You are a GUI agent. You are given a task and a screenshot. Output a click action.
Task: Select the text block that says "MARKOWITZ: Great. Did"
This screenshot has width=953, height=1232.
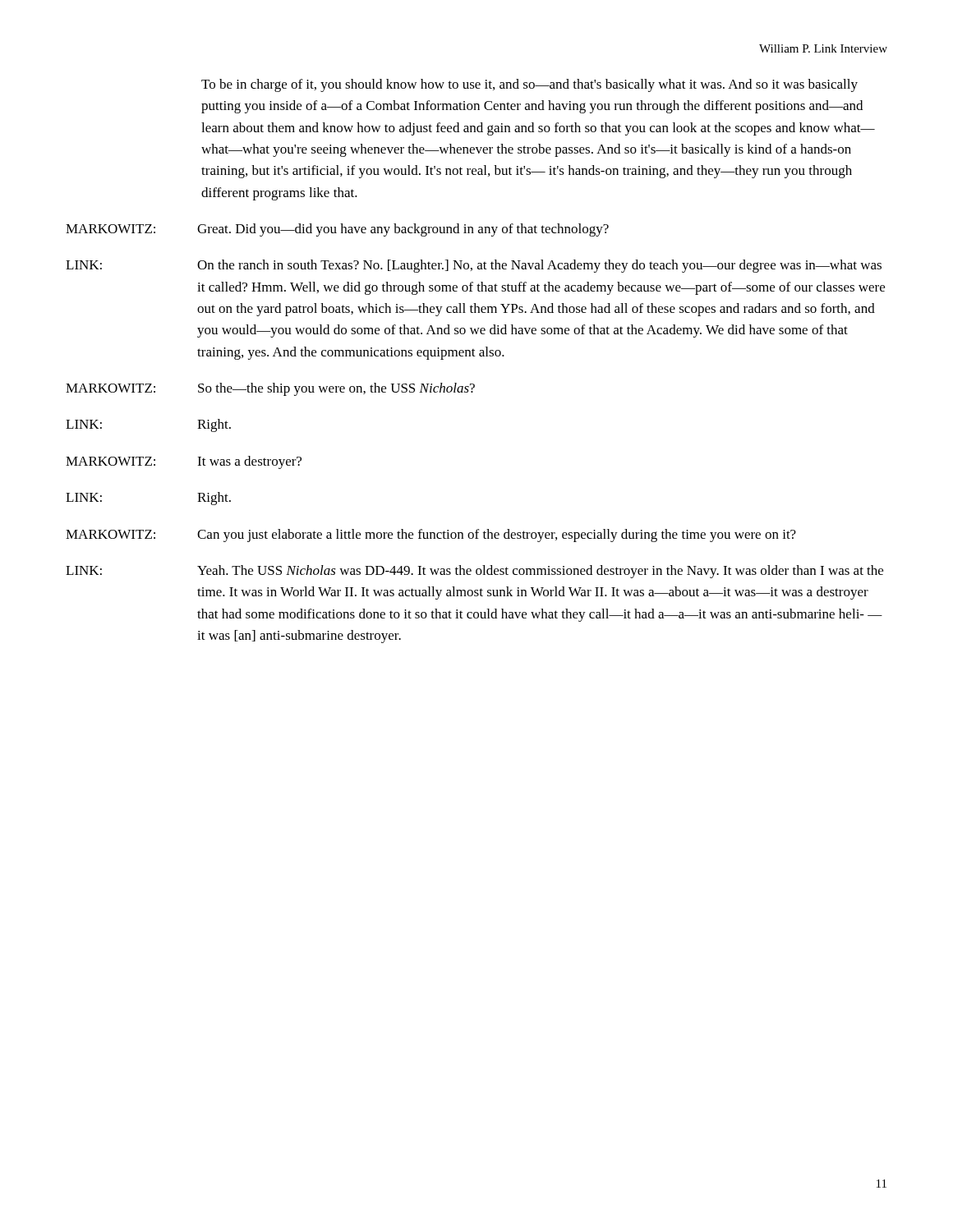click(x=476, y=229)
